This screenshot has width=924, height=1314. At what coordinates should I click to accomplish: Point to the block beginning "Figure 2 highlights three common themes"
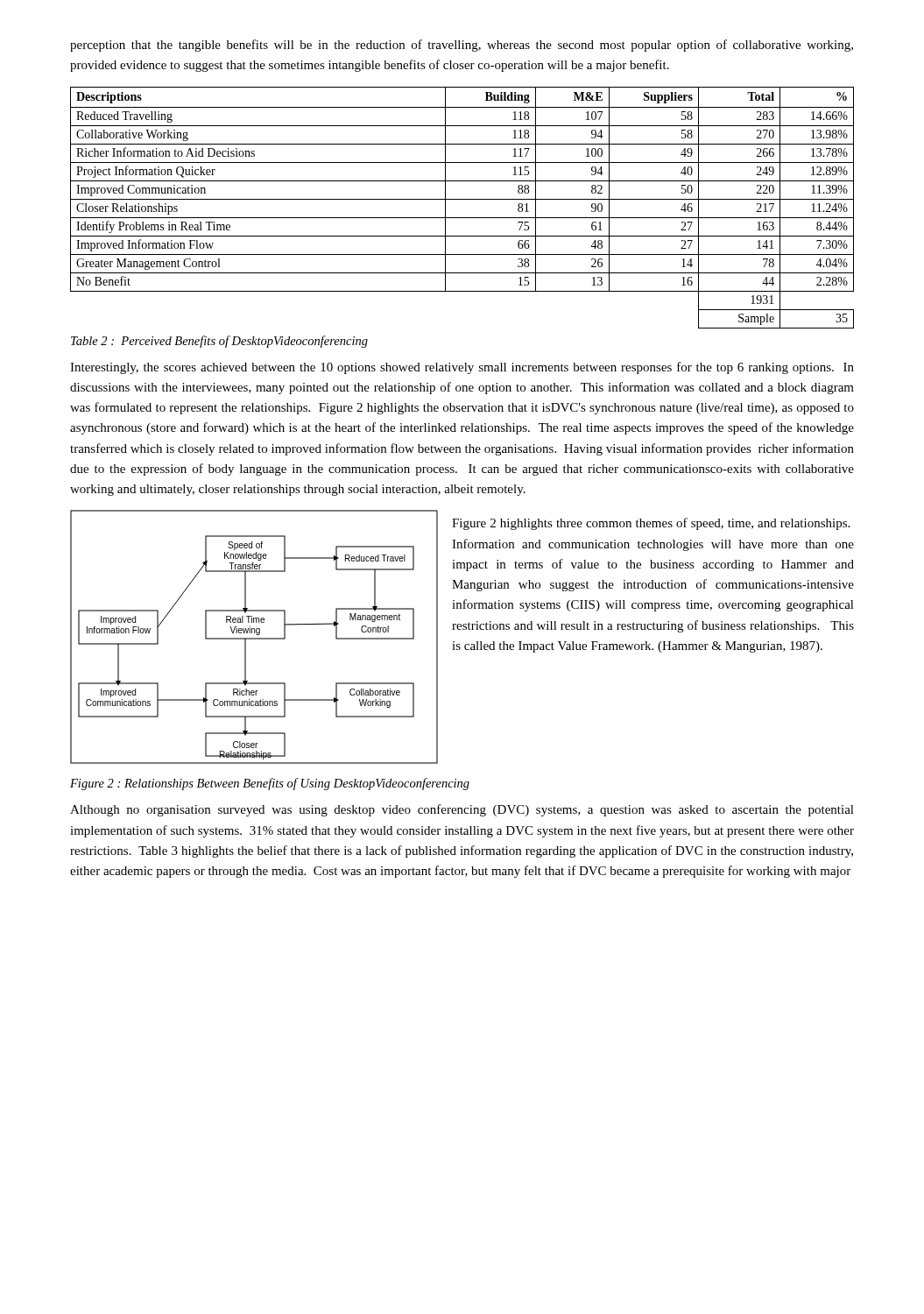click(653, 584)
